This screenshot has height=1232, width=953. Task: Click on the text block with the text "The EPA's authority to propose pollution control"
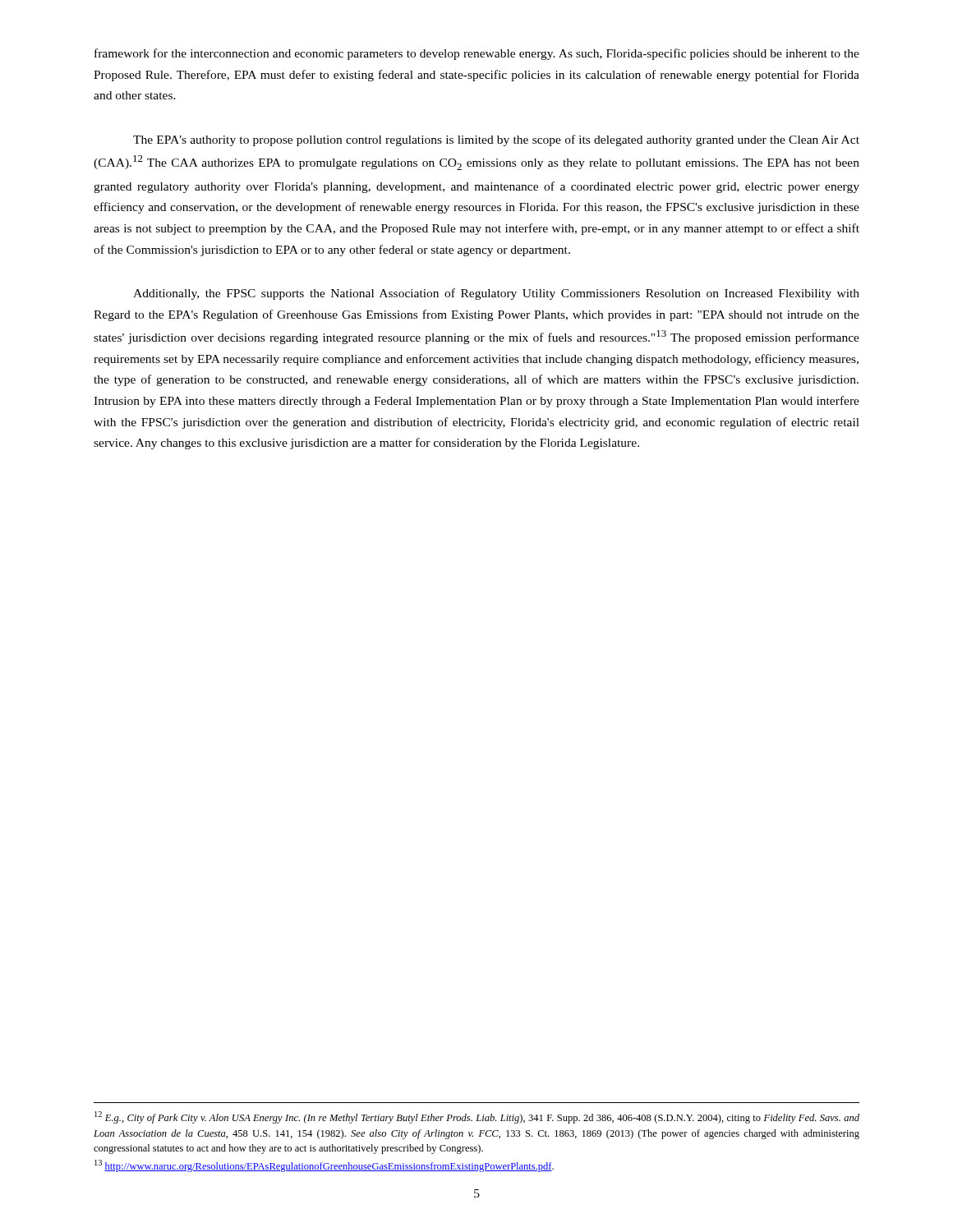tap(476, 194)
